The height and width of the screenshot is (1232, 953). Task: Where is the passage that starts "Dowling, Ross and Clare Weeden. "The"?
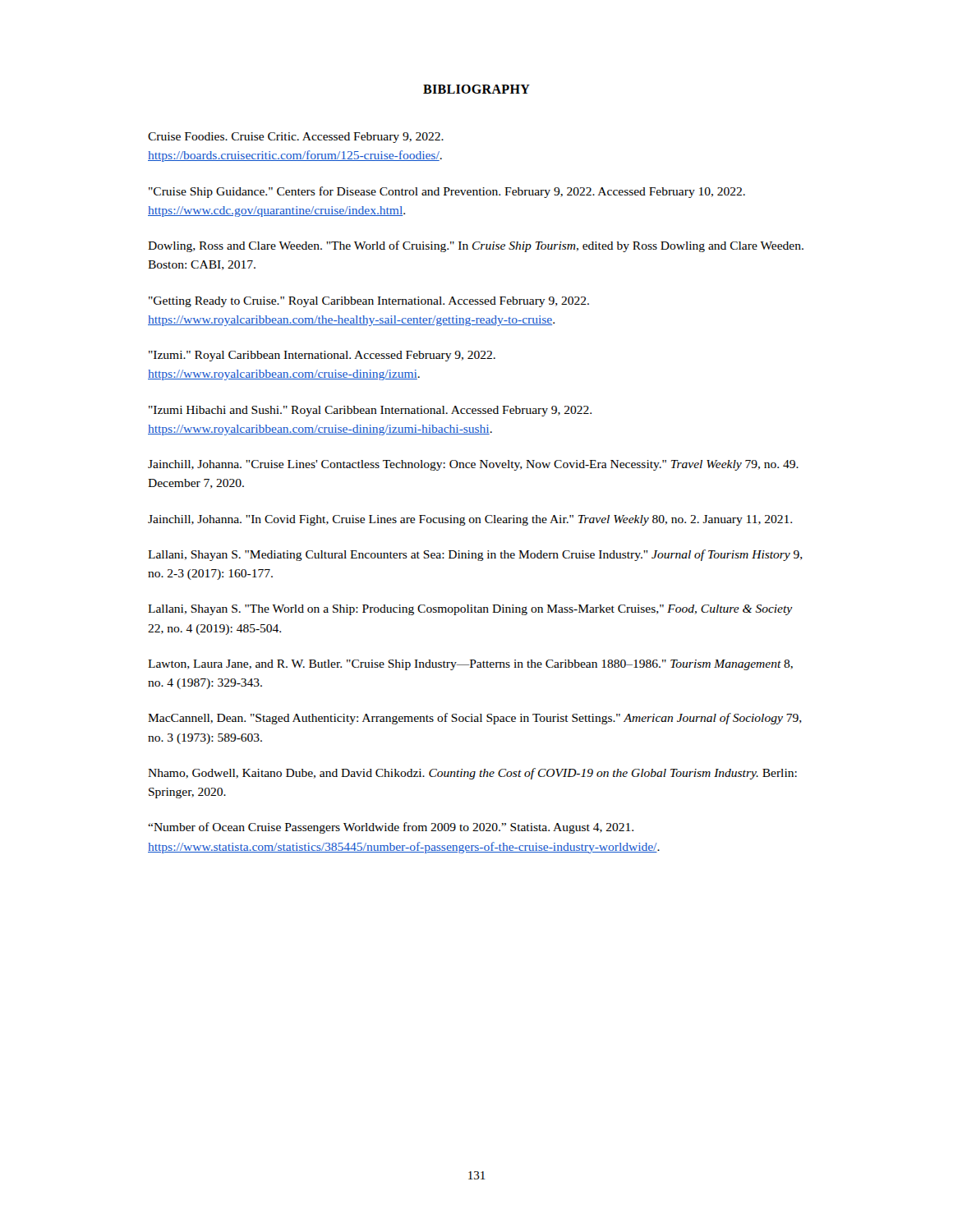tap(476, 255)
